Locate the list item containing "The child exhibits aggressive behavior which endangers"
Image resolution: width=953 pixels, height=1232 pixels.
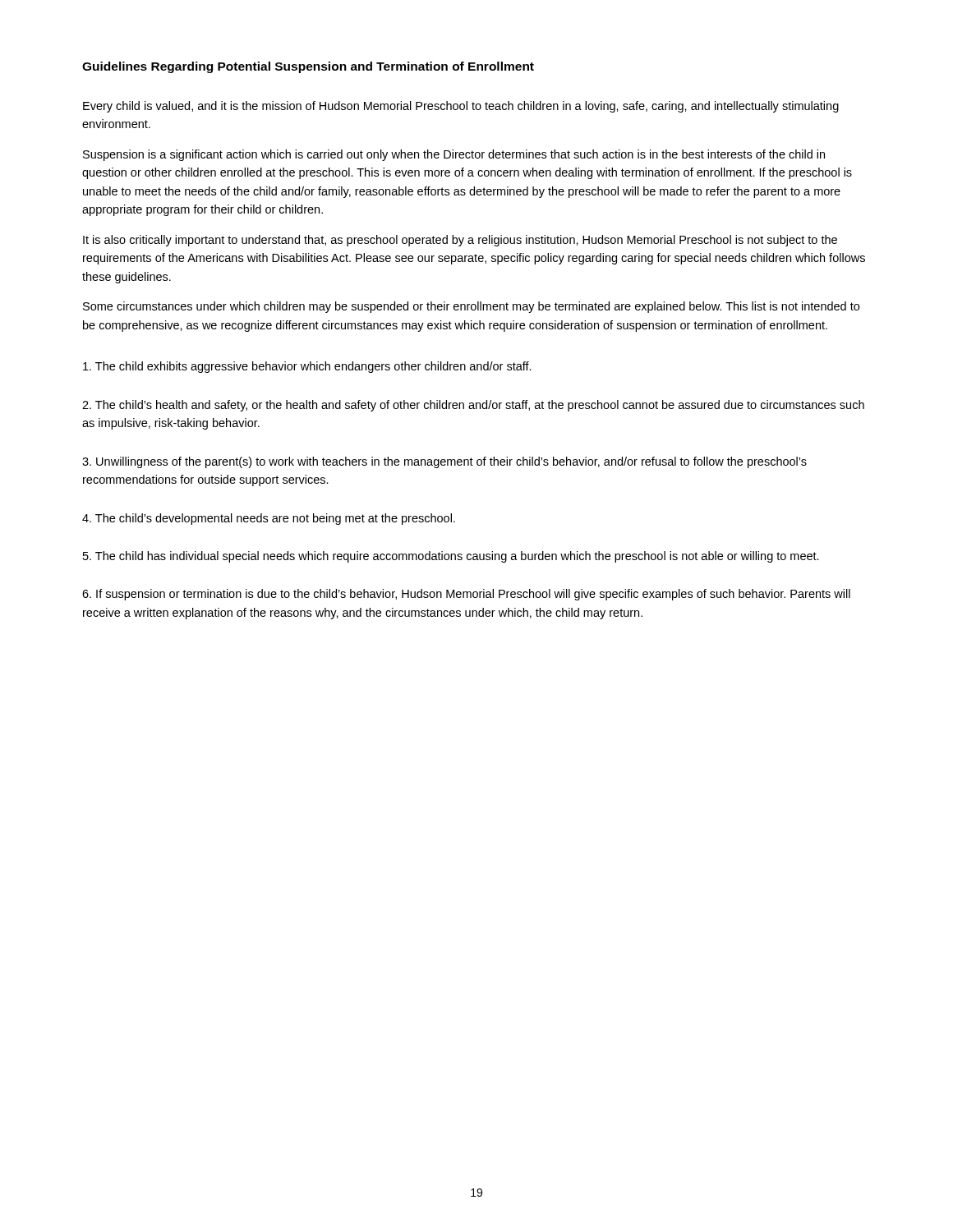pos(307,366)
